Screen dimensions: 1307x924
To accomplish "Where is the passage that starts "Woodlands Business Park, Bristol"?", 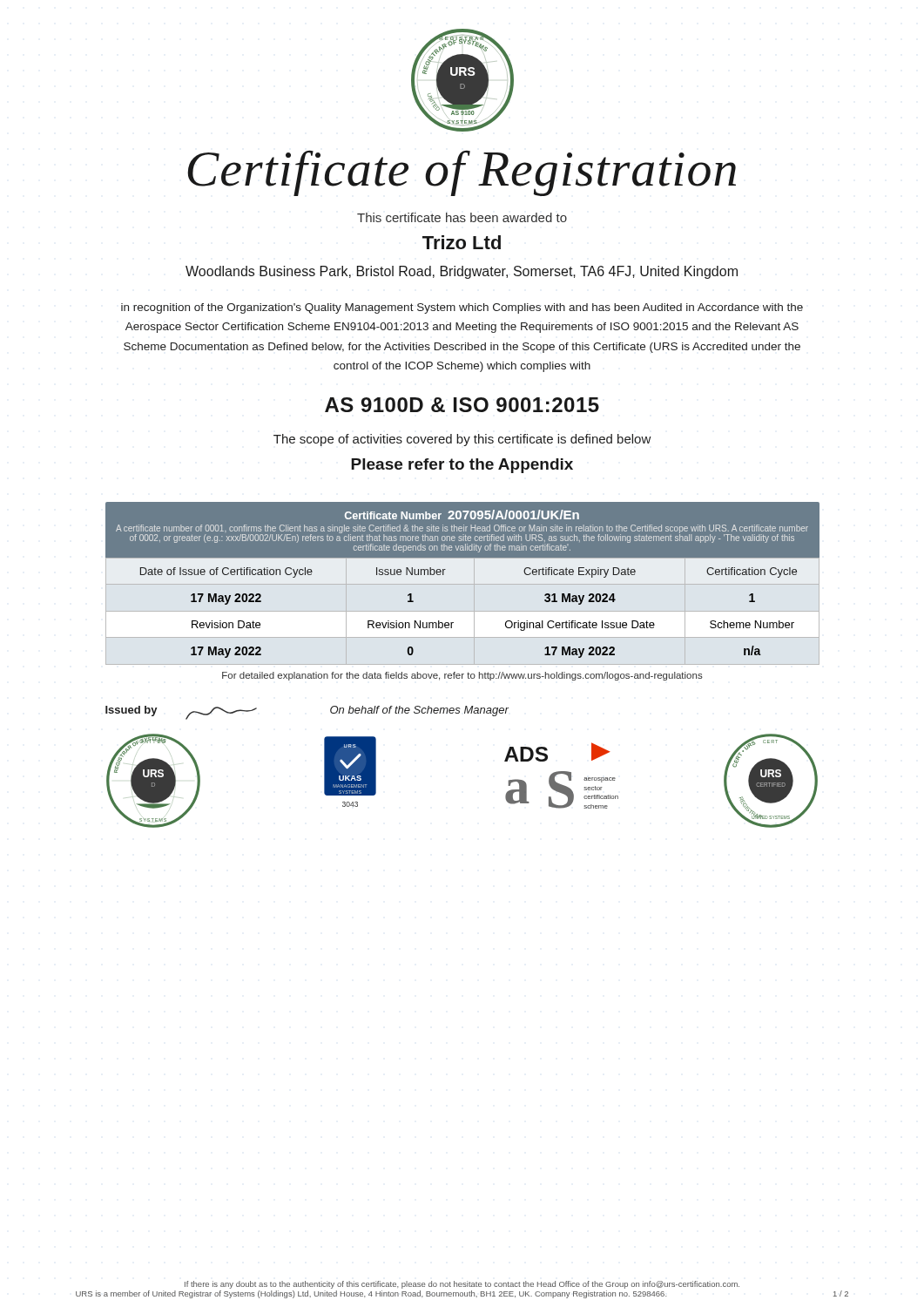I will (x=462, y=271).
